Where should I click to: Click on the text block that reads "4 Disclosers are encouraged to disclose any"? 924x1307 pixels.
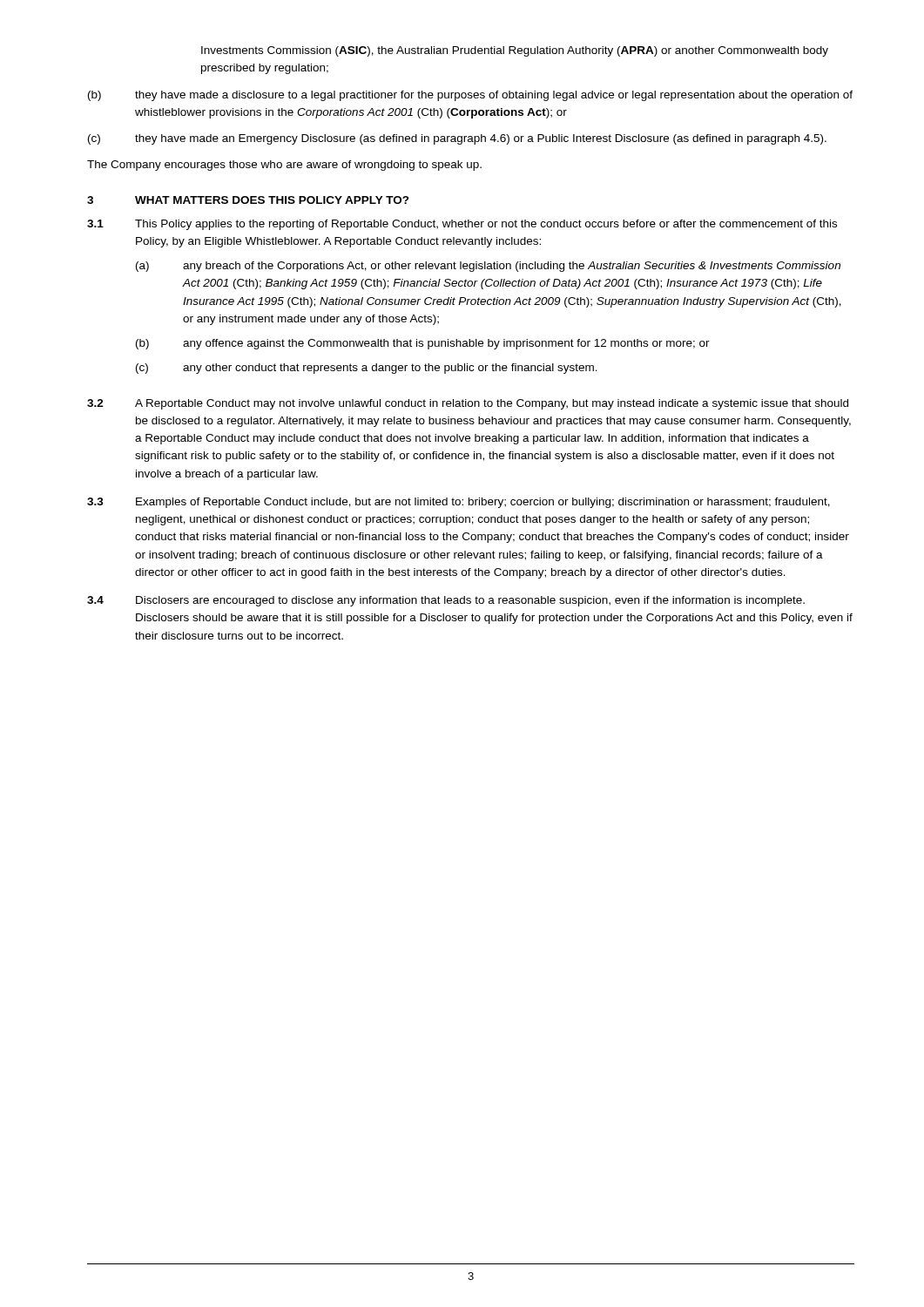471,618
